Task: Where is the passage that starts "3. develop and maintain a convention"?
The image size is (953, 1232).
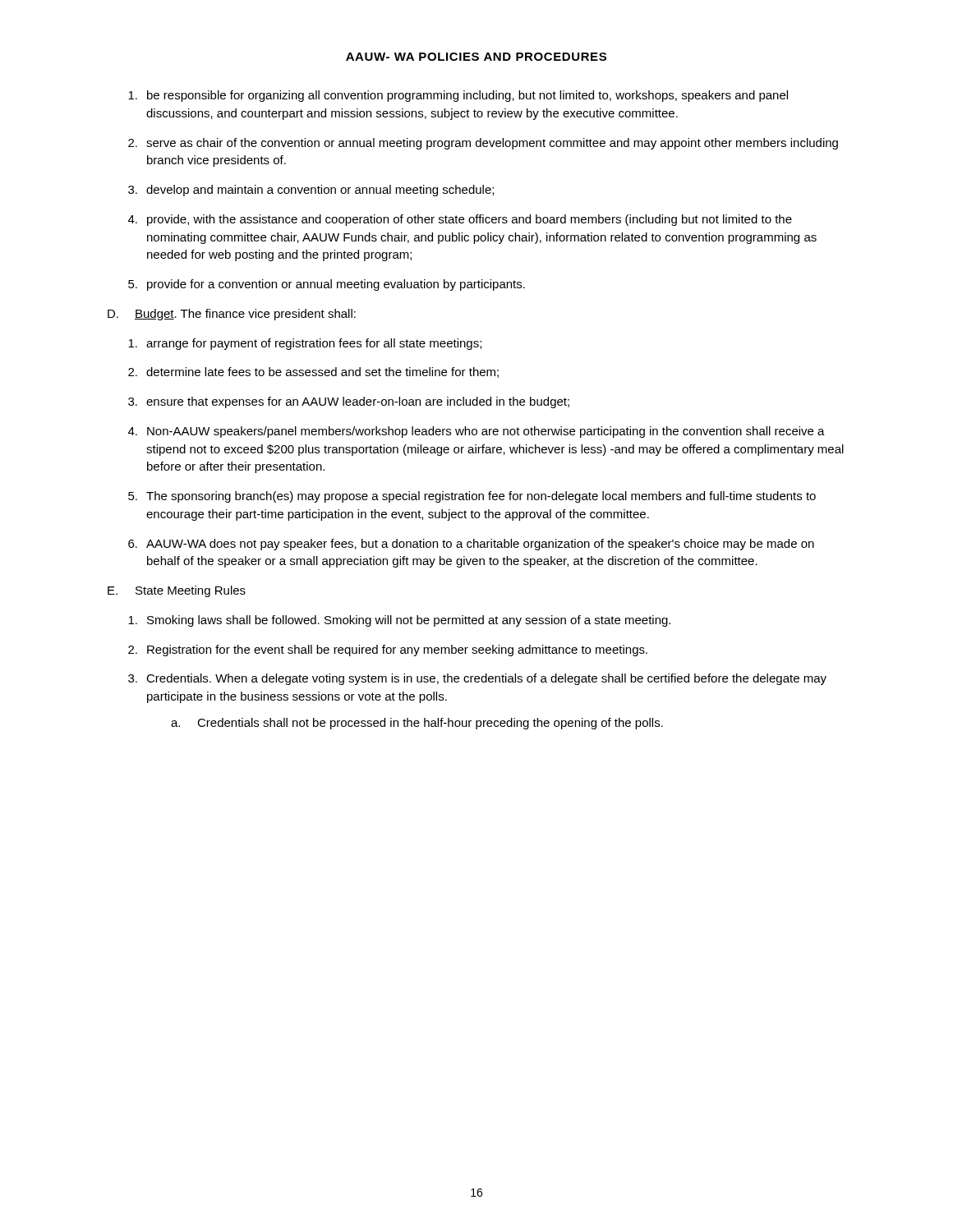Action: click(476, 190)
